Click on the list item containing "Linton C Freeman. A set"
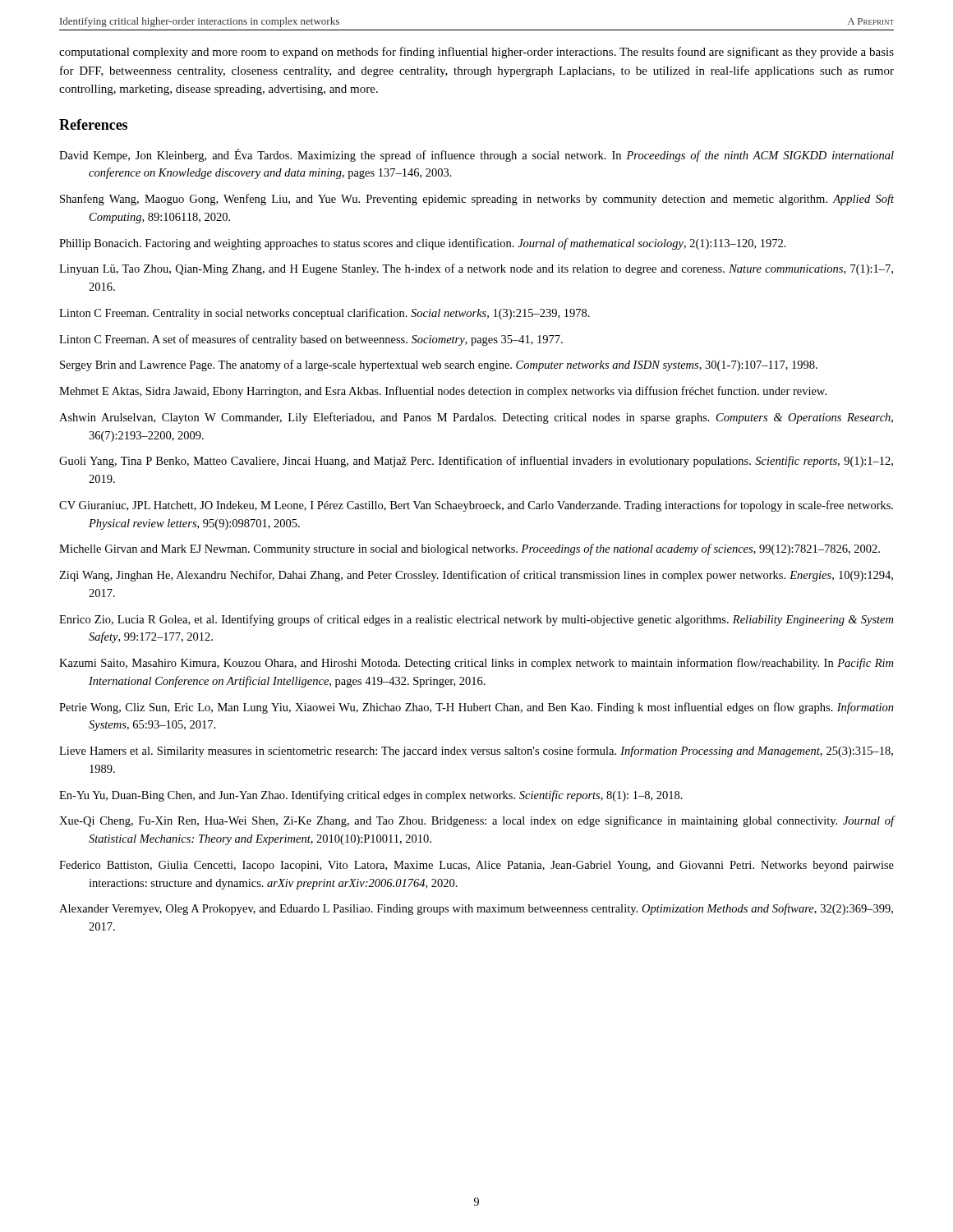Viewport: 953px width, 1232px height. click(311, 339)
